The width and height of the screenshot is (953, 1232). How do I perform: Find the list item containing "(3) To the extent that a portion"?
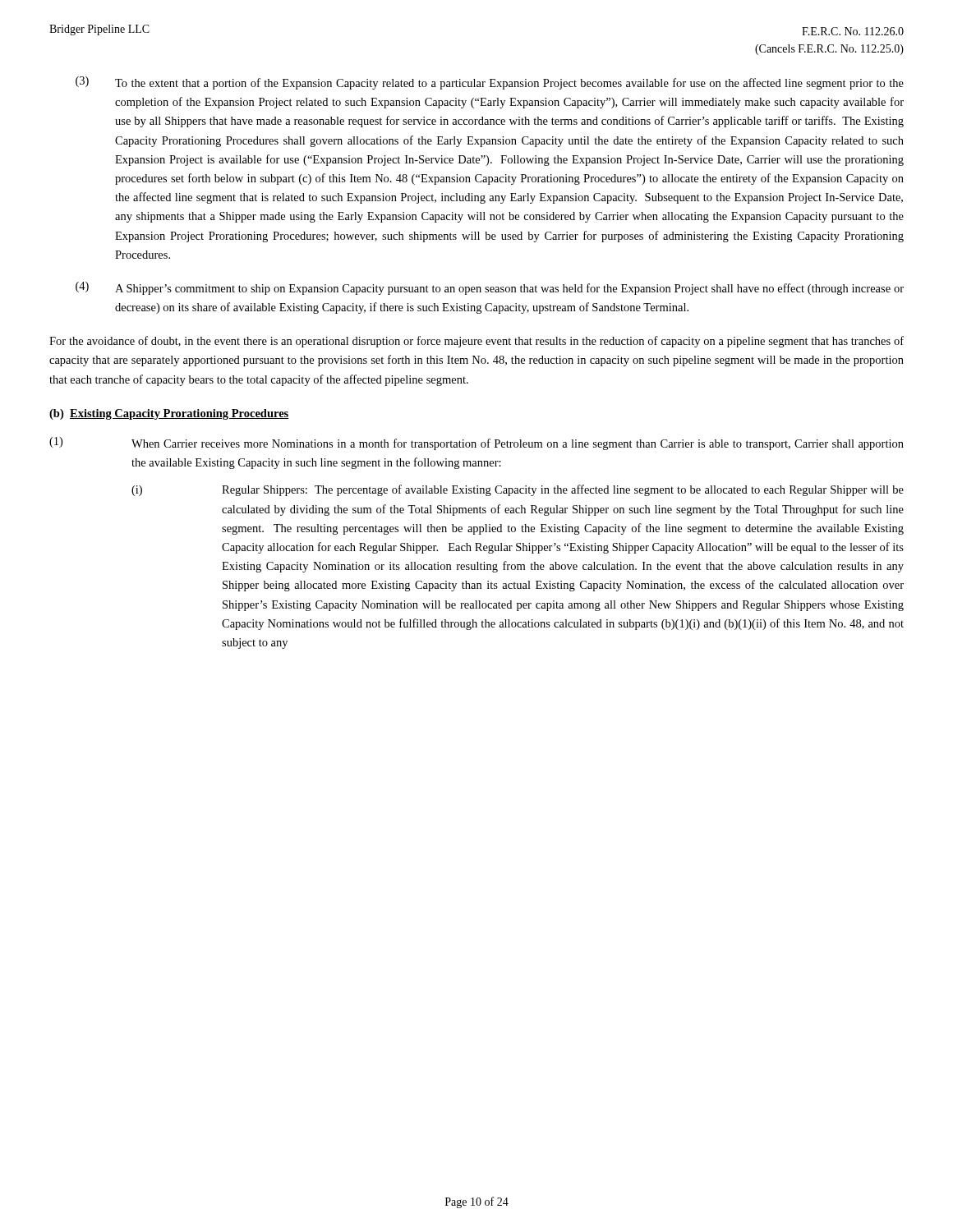[x=476, y=169]
